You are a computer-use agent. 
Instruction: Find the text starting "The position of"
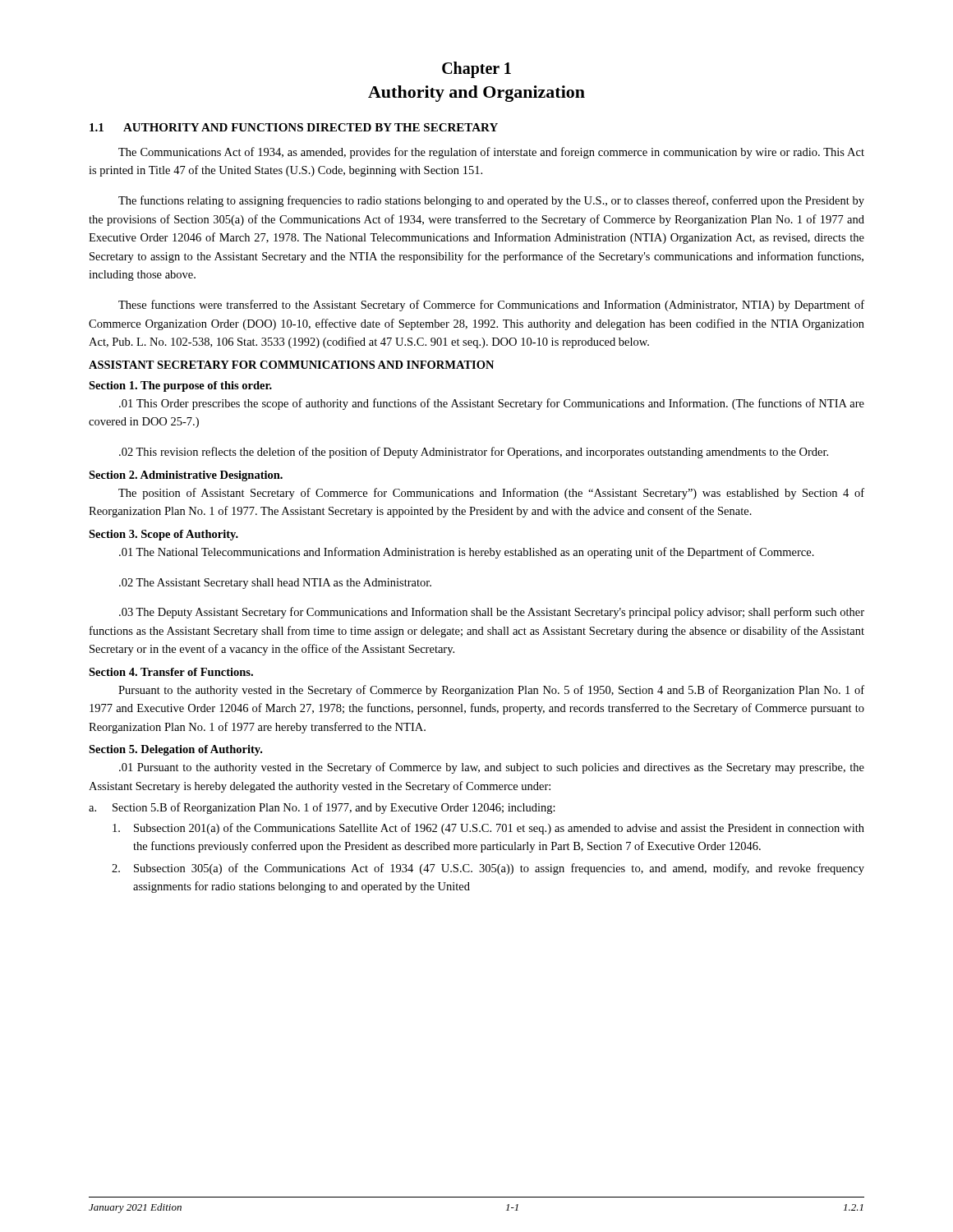[x=476, y=502]
